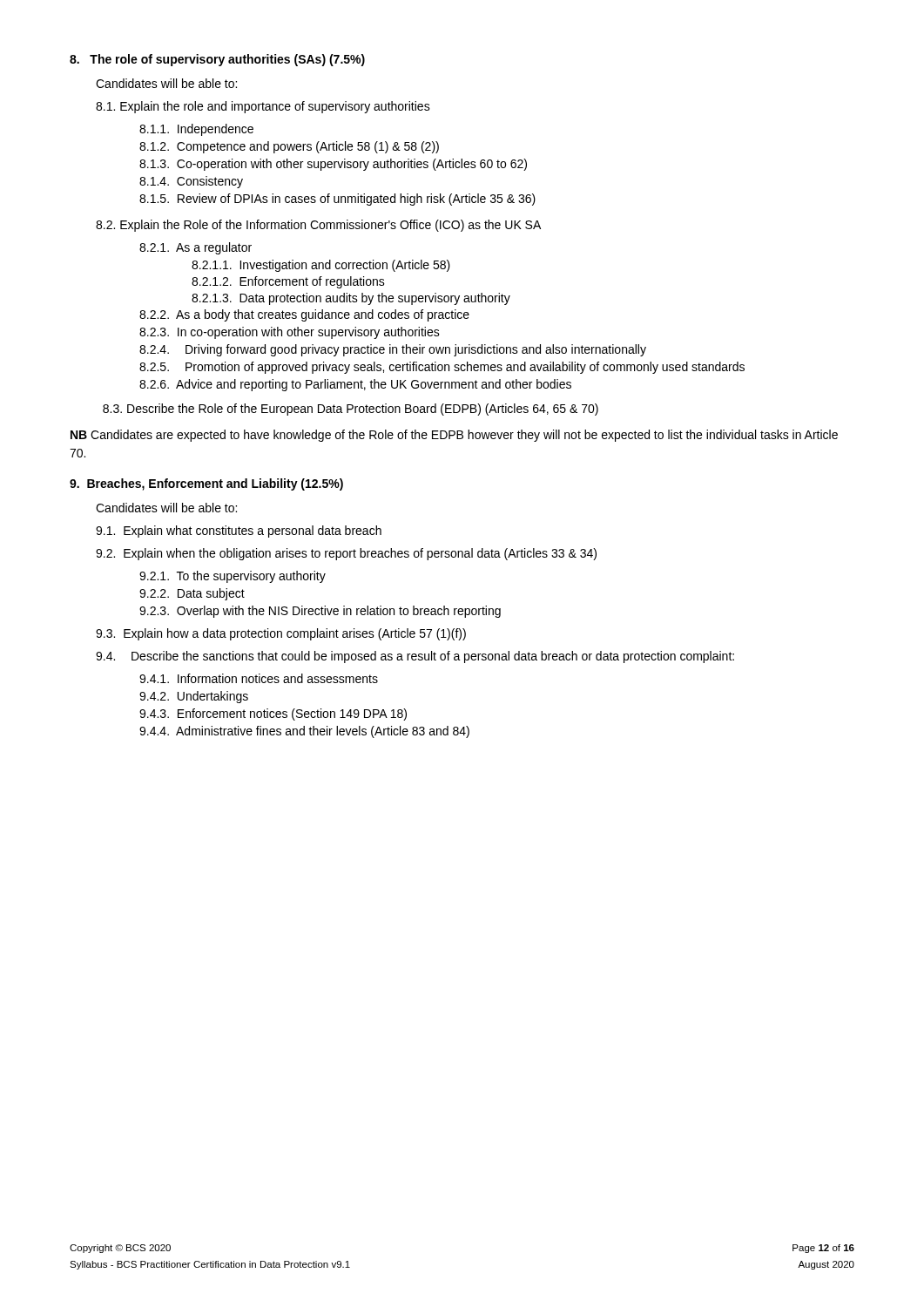Where does it say "8.2.1.1. Investigation and correction (Article 58)"?

coord(321,265)
